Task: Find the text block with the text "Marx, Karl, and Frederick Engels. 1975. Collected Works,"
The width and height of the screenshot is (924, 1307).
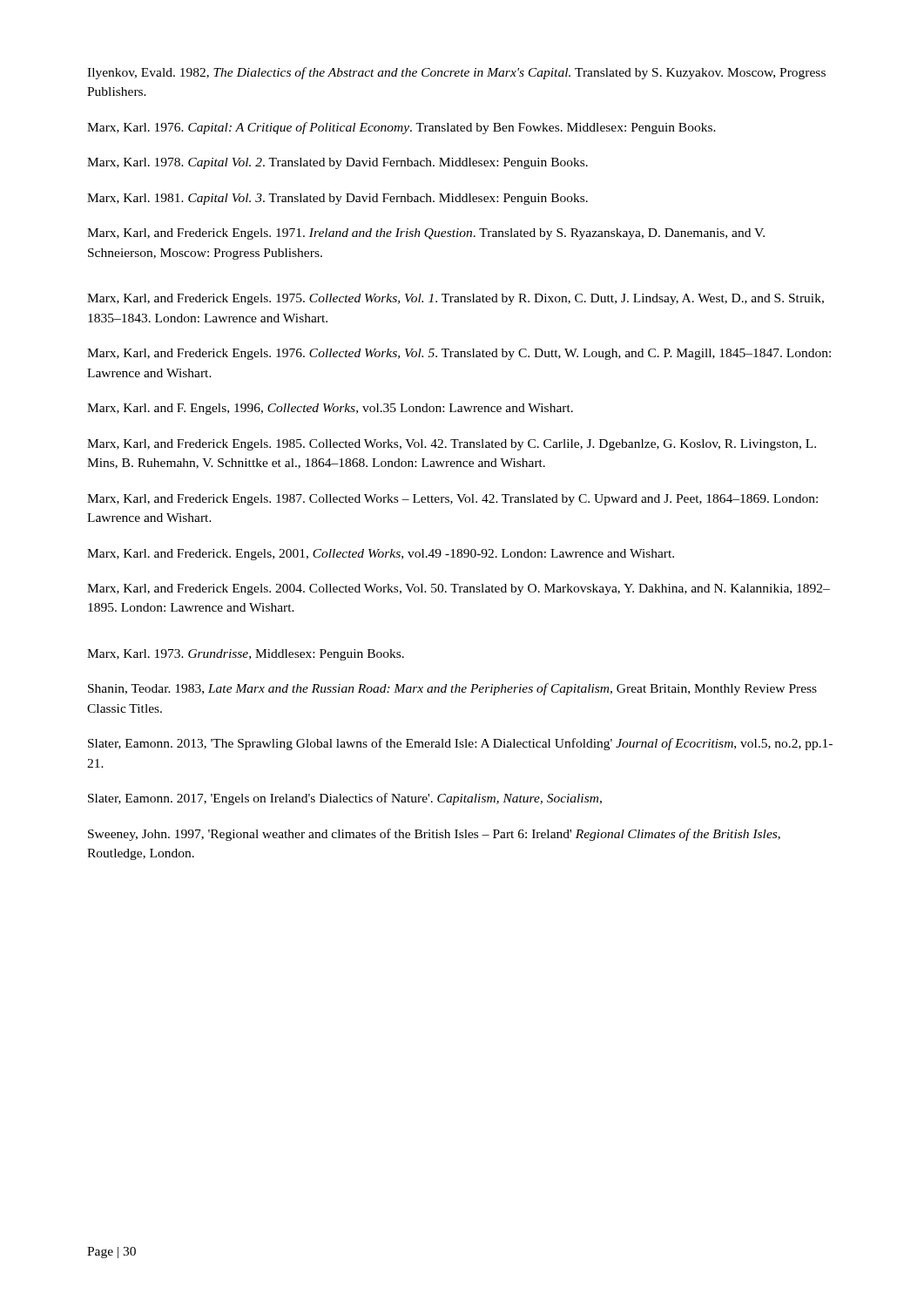Action: click(x=456, y=308)
